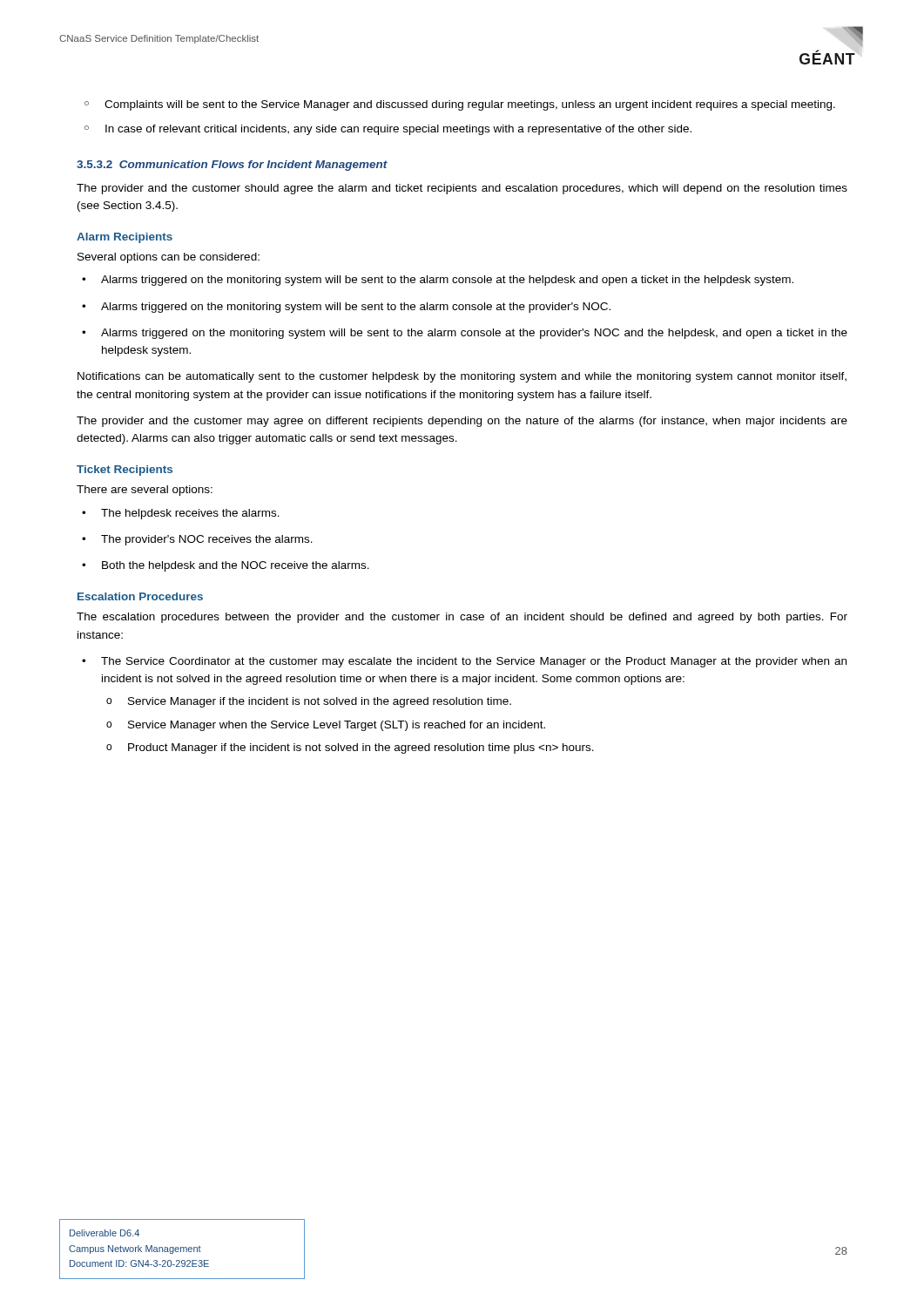Find the text block starting "Complaints will be sent"
This screenshot has height=1307, width=924.
click(462, 117)
